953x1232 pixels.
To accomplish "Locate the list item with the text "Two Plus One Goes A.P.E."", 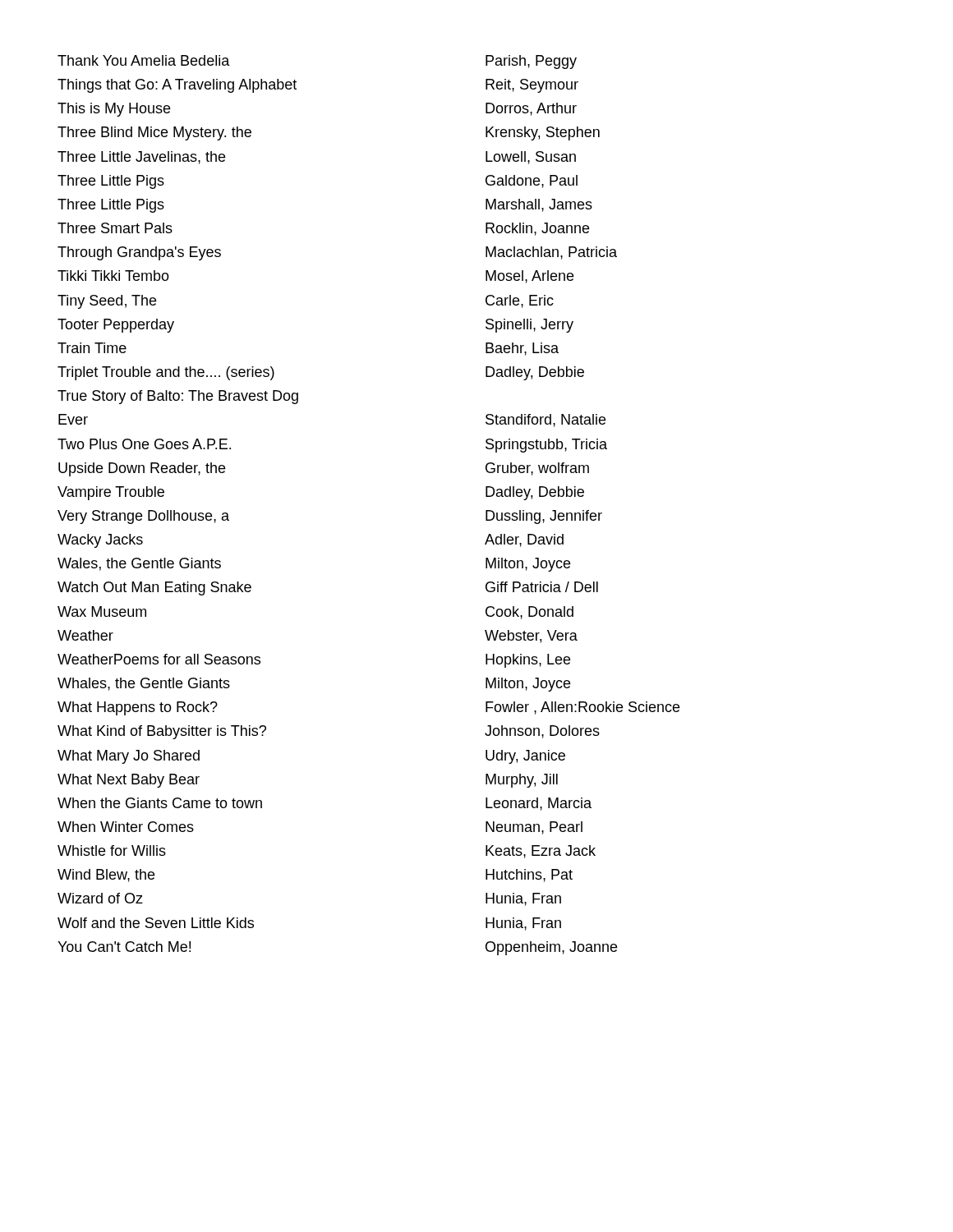I will pyautogui.click(x=145, y=444).
